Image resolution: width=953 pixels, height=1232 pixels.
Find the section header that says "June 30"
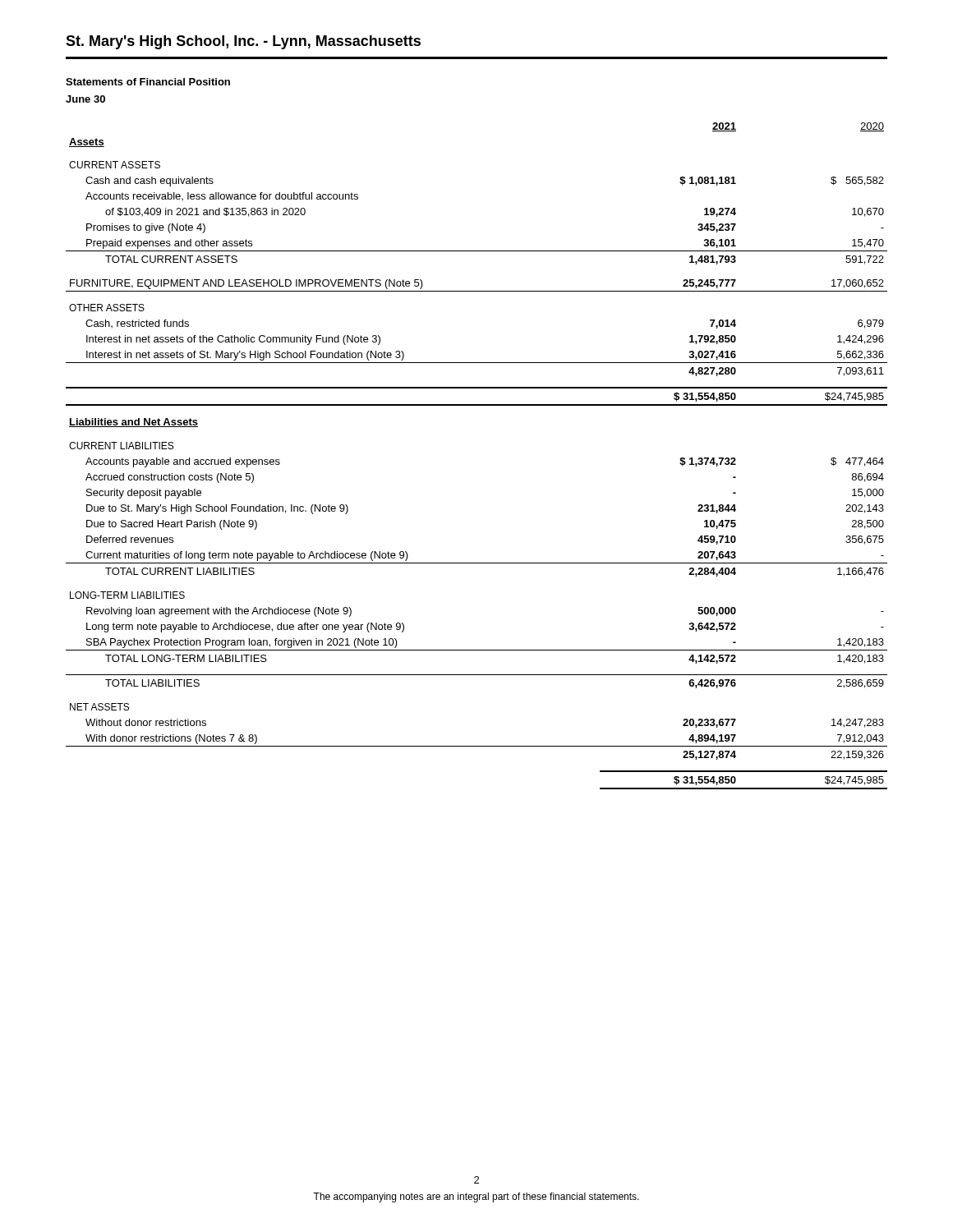(x=86, y=99)
